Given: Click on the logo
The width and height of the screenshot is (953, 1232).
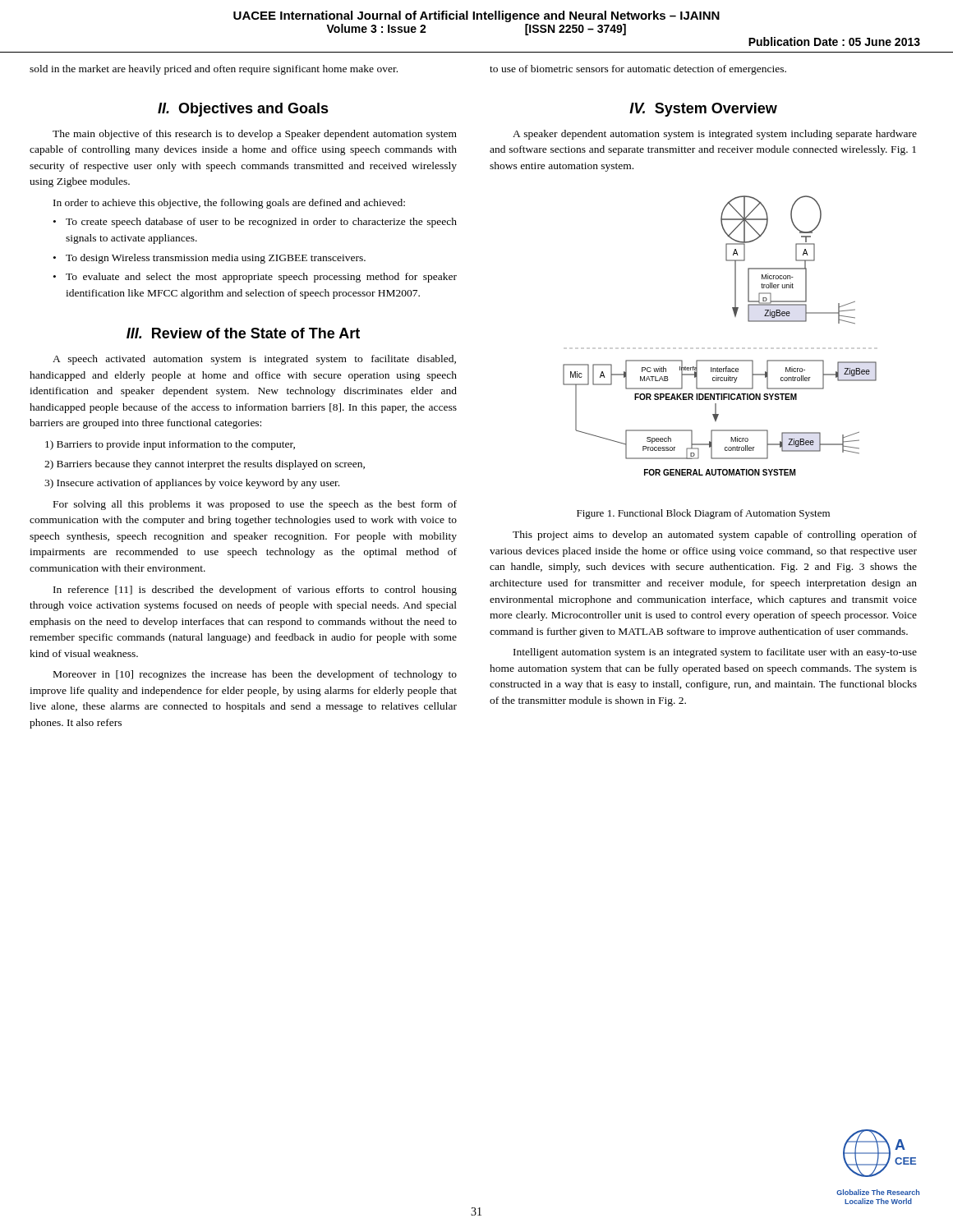Looking at the screenshot, I should (x=878, y=1167).
